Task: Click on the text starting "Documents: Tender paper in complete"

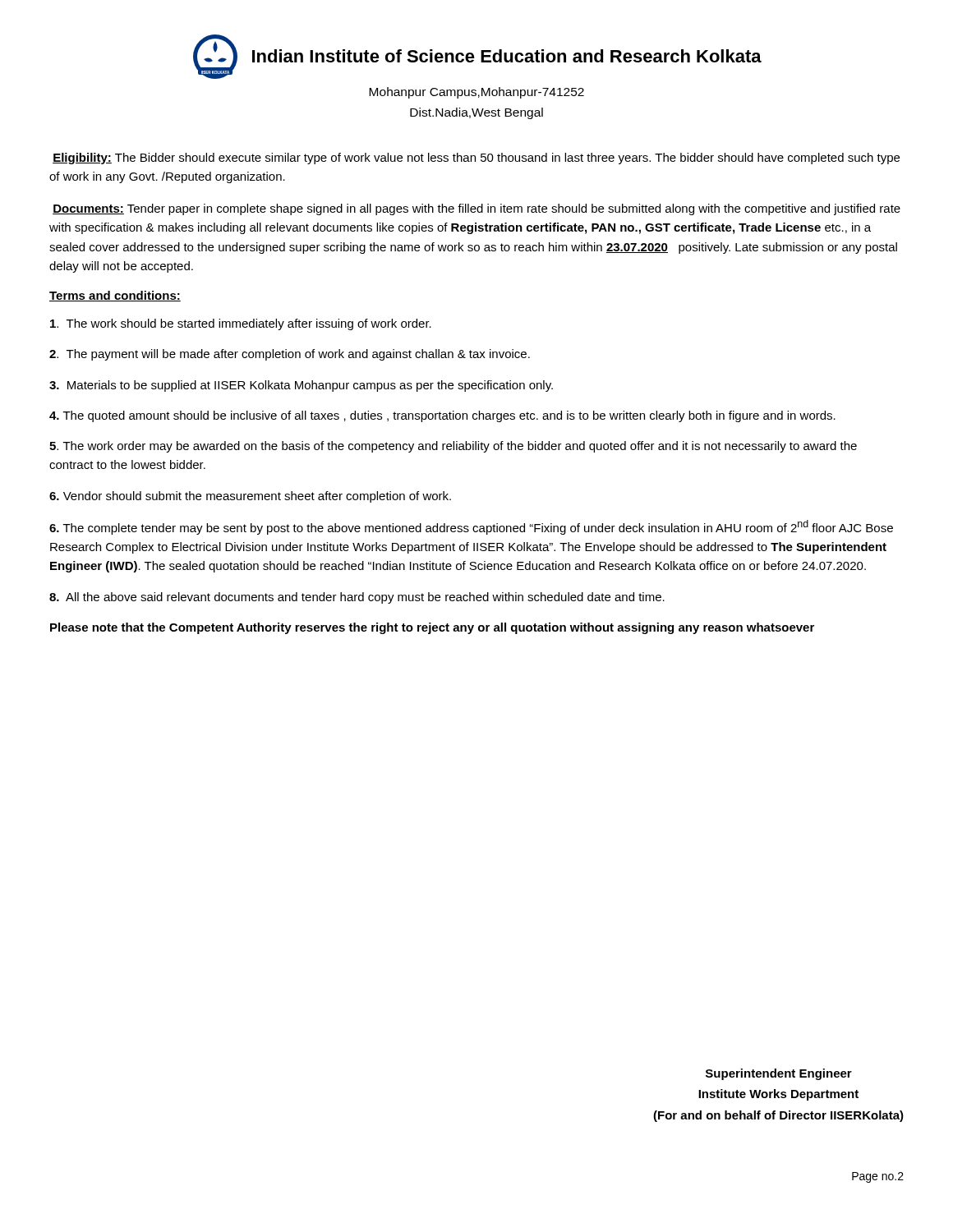Action: (475, 237)
